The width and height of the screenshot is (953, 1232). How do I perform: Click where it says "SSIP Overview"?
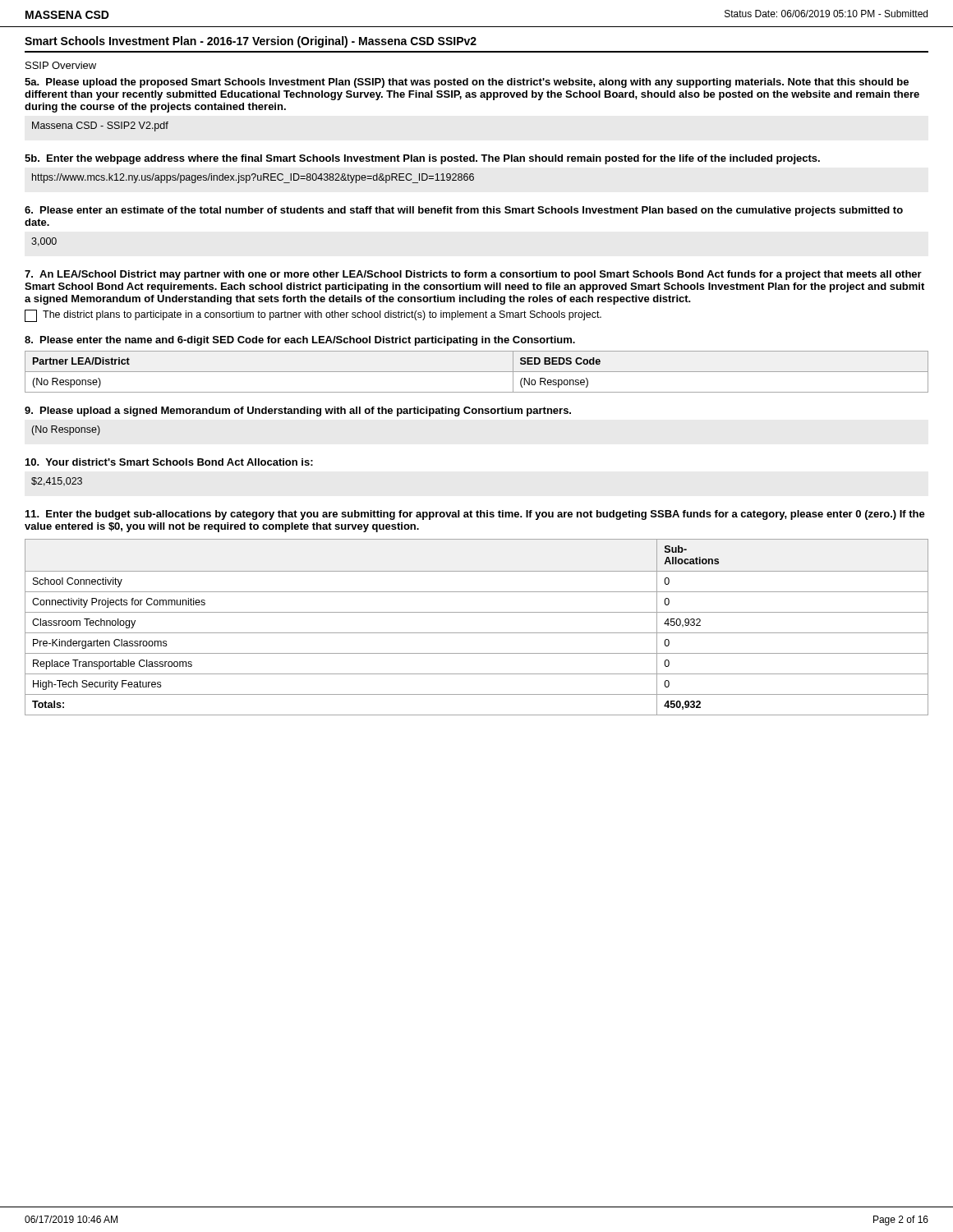pos(60,65)
